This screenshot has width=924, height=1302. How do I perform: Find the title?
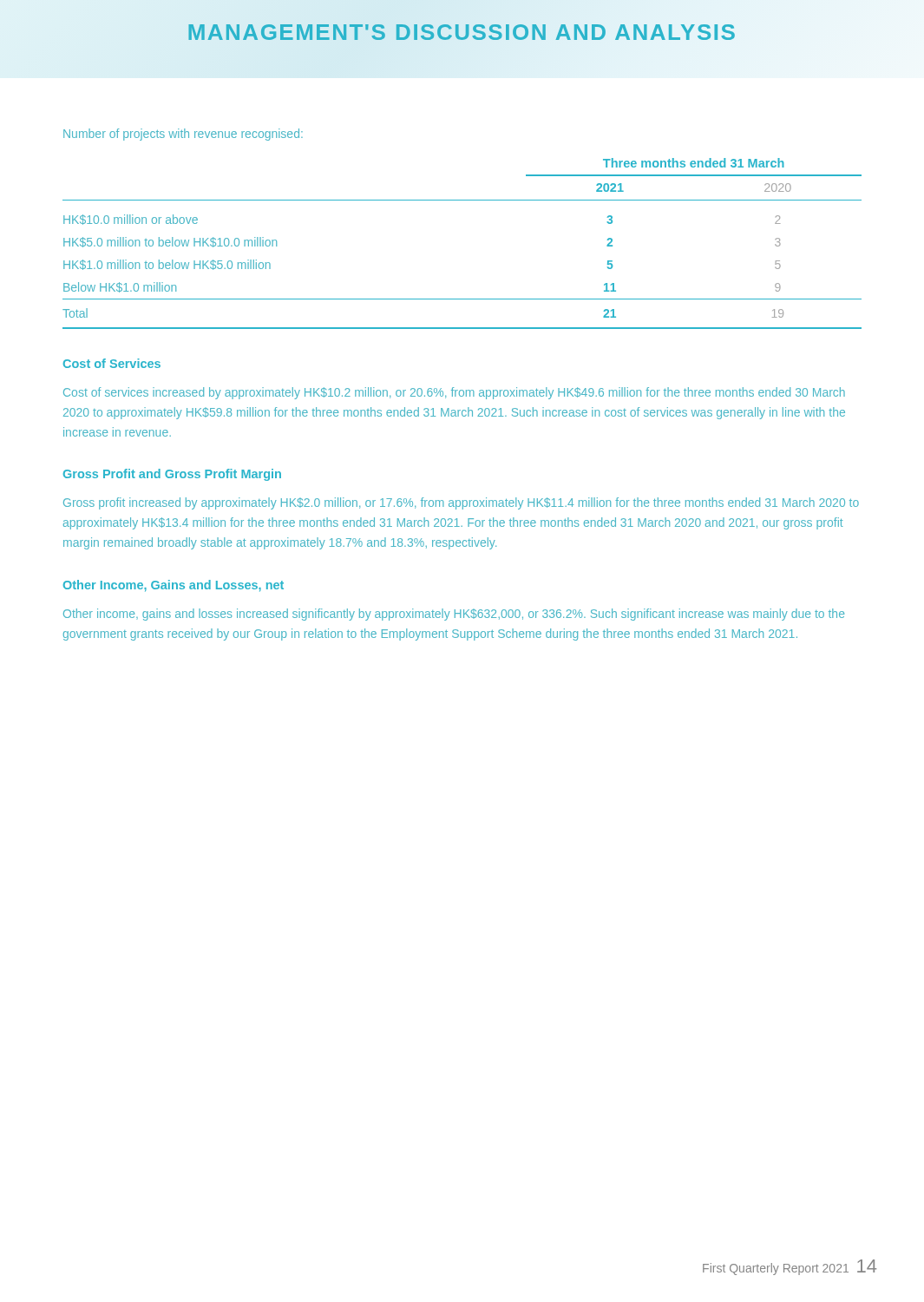point(462,32)
